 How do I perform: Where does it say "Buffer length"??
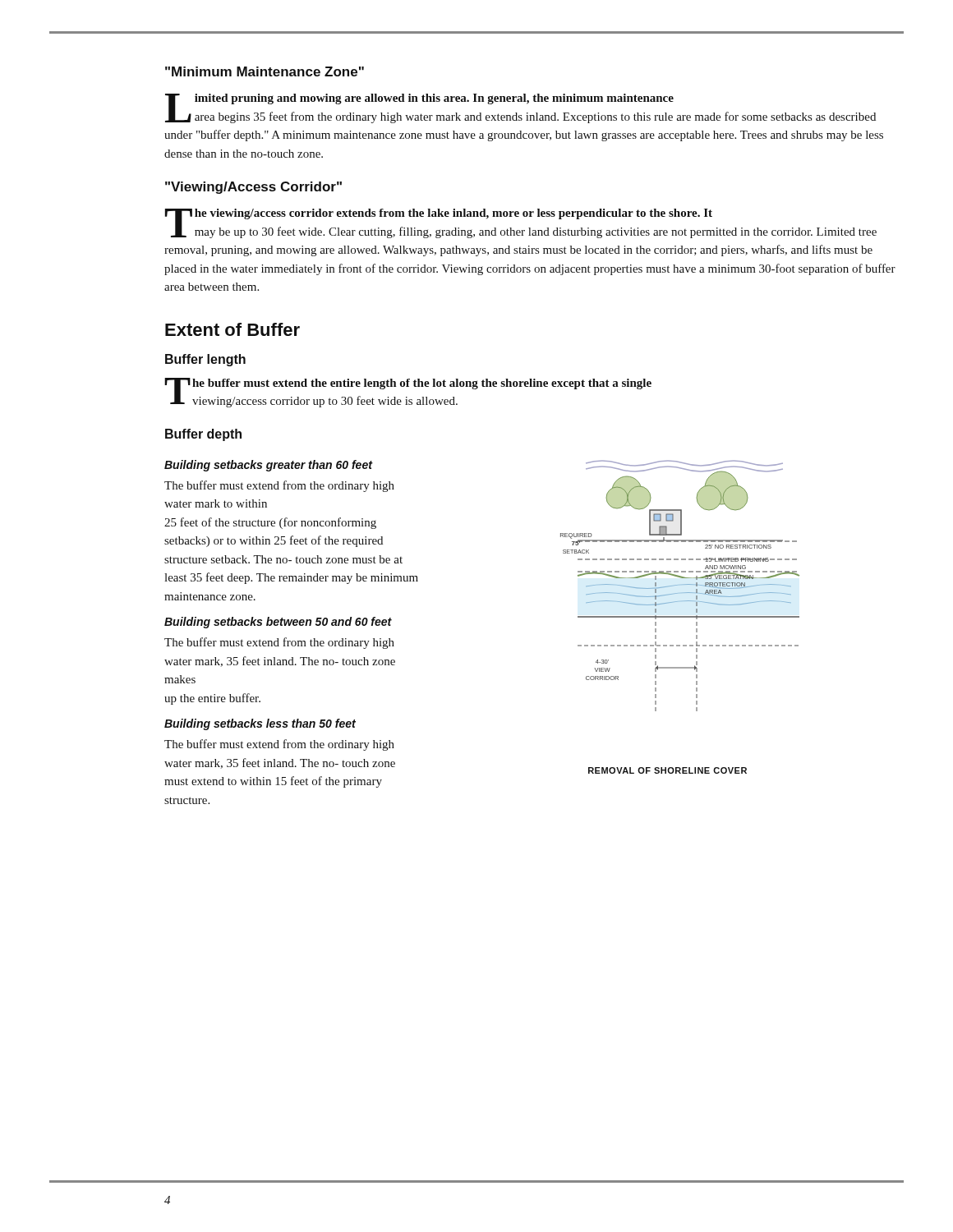click(x=205, y=360)
